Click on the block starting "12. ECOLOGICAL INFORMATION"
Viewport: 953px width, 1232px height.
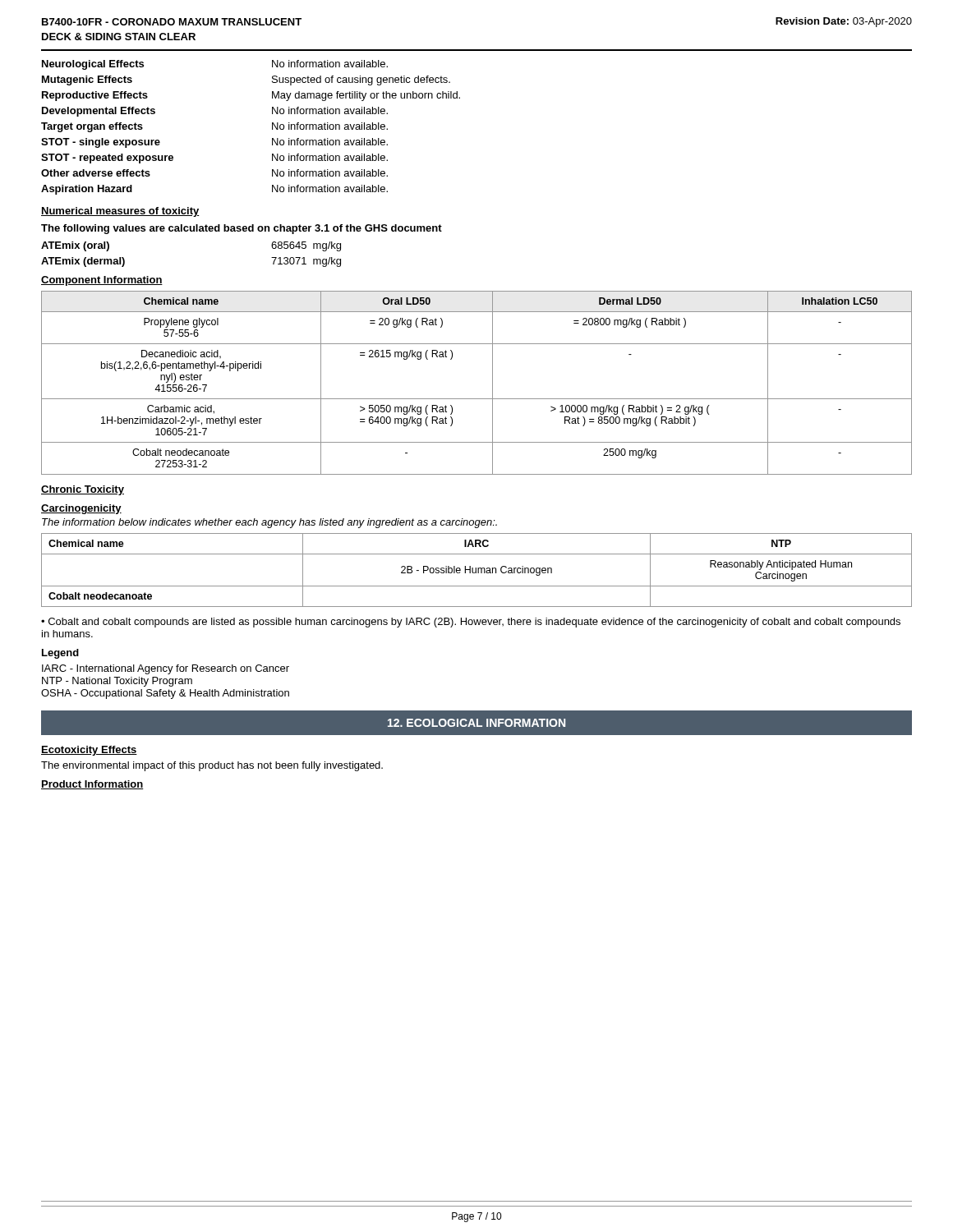click(x=476, y=723)
